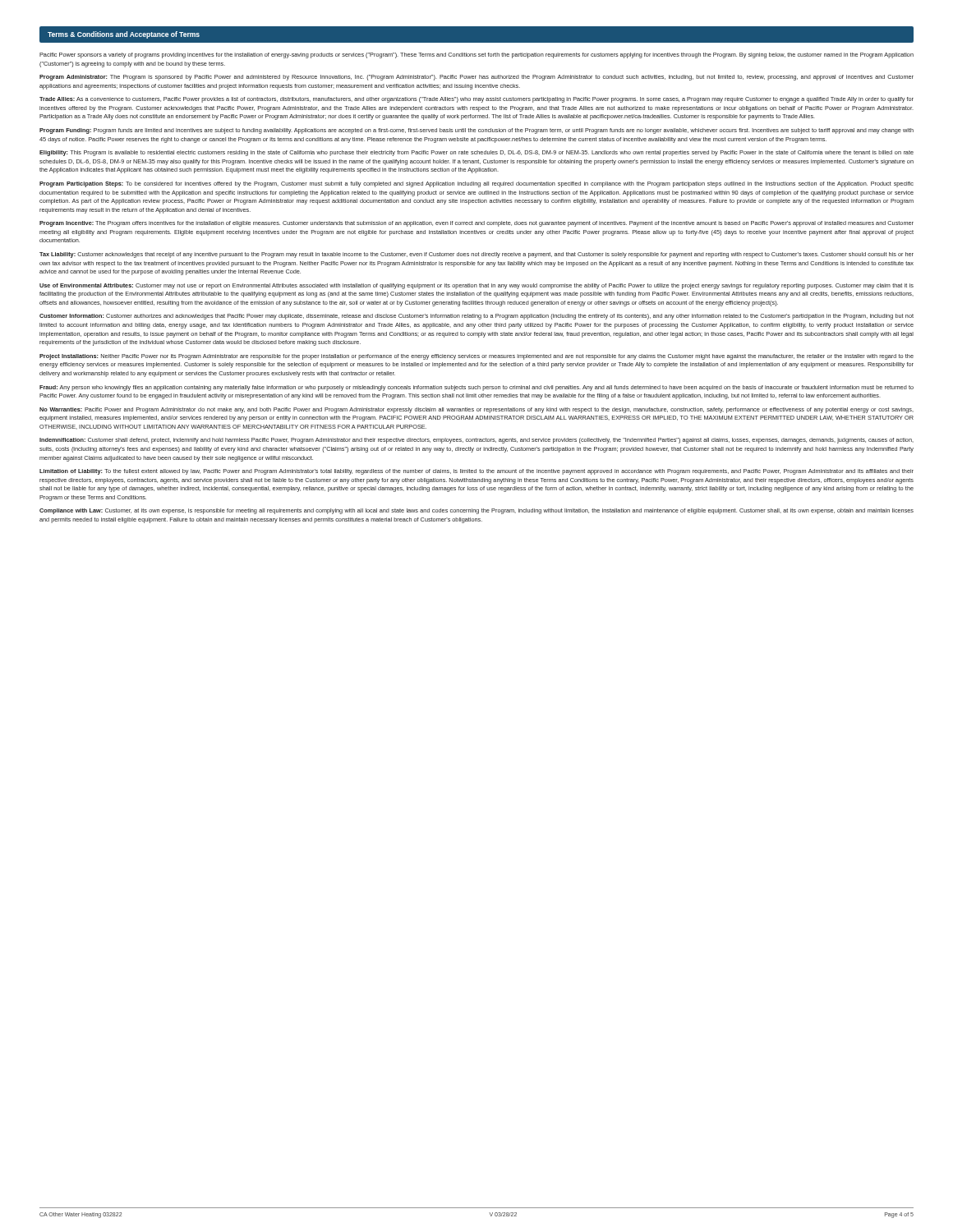This screenshot has height=1232, width=953.
Task: Click the passage that begins "Program Administrator: The"
Action: pos(476,81)
